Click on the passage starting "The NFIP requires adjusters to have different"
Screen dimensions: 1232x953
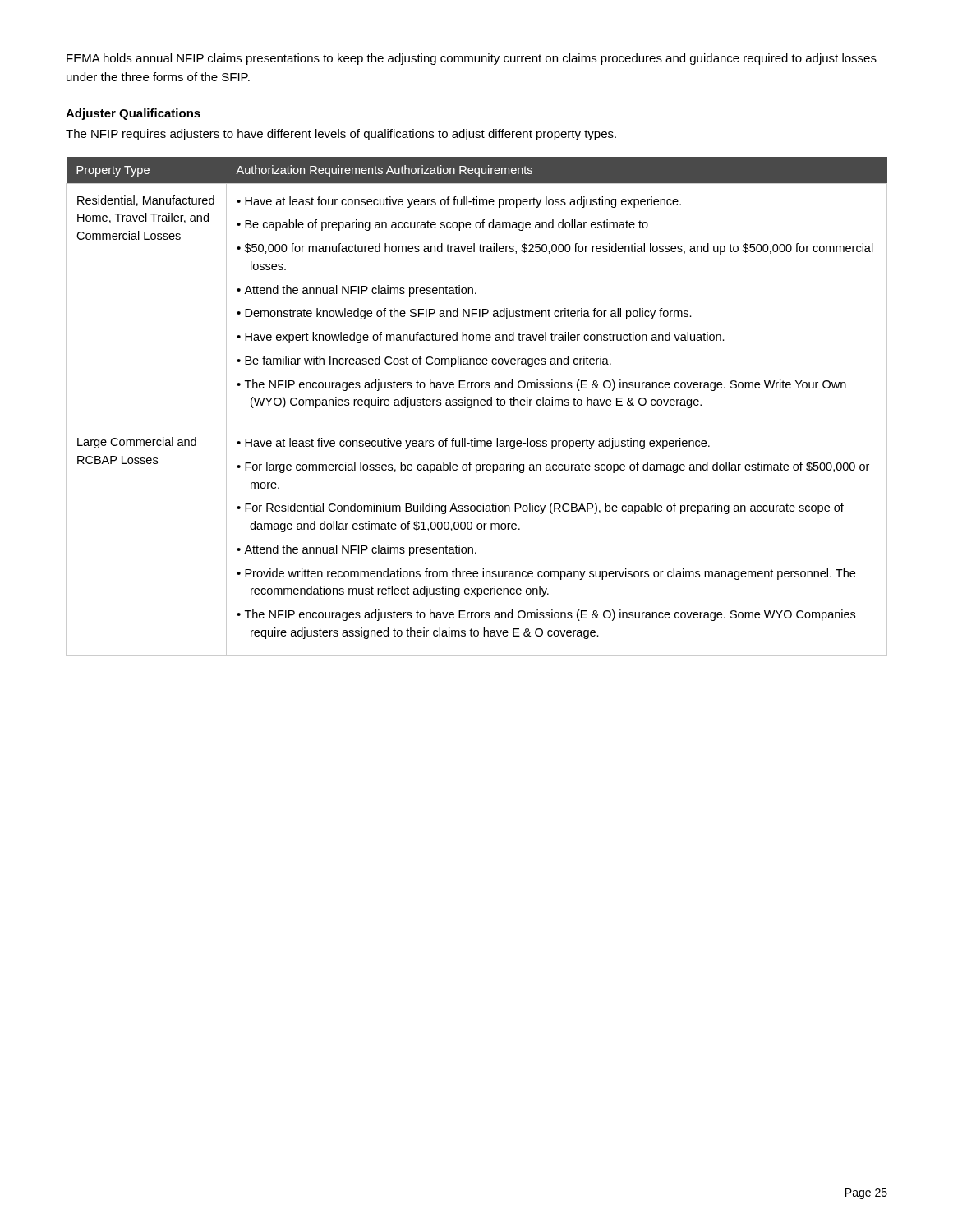click(341, 133)
